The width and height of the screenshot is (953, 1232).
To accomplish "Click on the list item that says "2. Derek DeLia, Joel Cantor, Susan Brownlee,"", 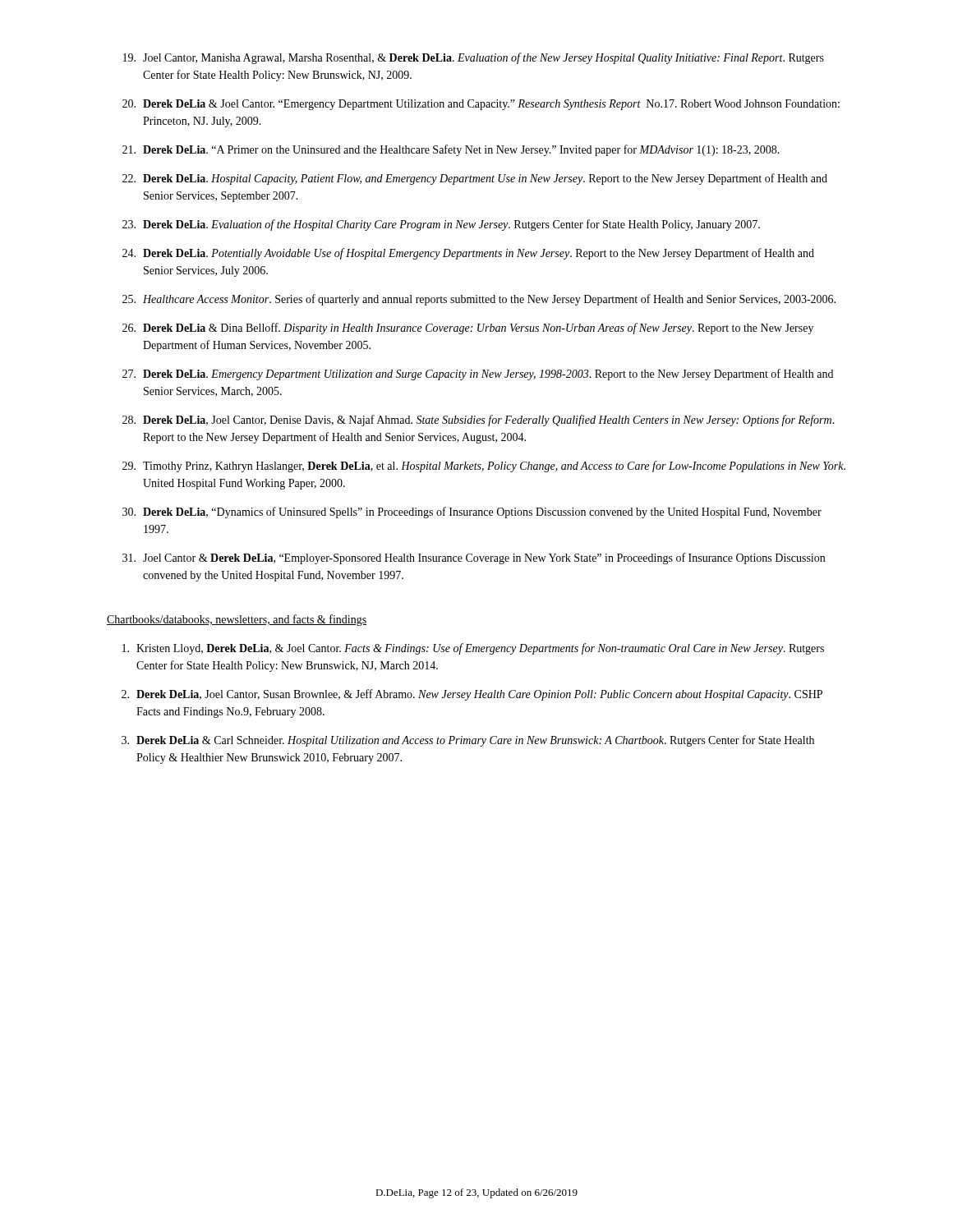I will [x=476, y=703].
